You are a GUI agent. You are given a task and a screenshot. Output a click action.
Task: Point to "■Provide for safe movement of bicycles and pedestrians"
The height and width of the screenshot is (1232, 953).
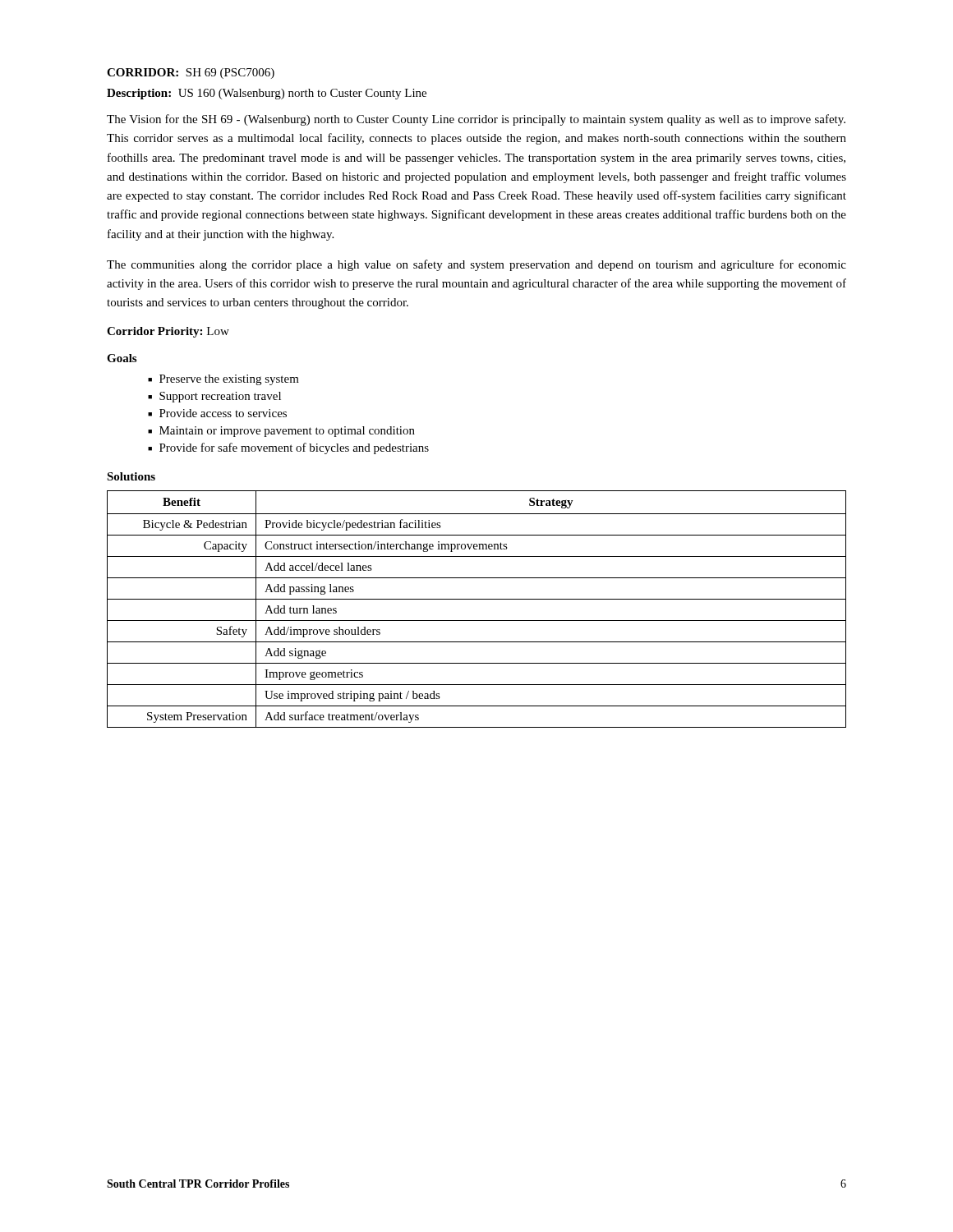[x=288, y=448]
